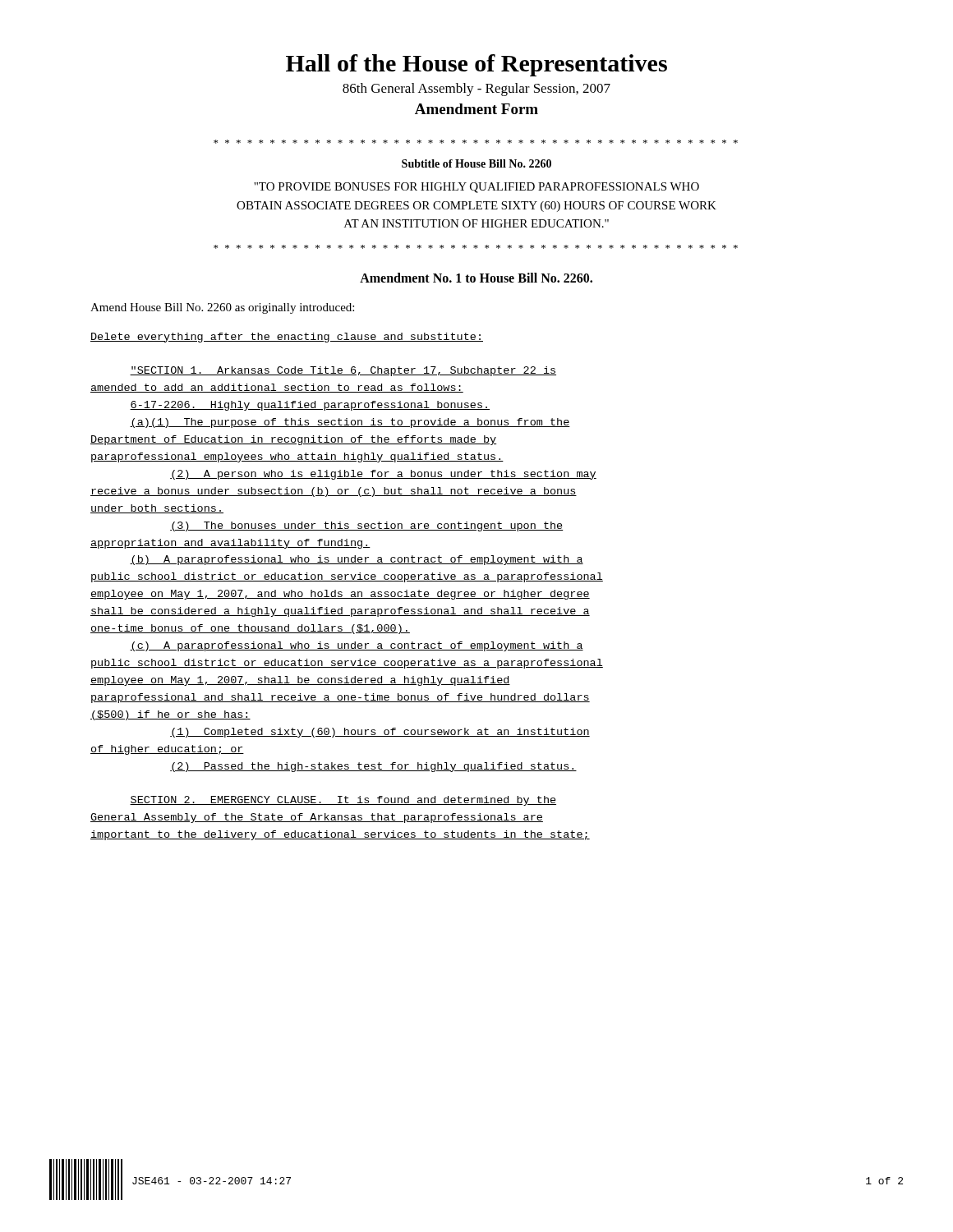The image size is (953, 1232).
Task: Click on the text block starting "Amendment No. 1"
Action: 476,278
